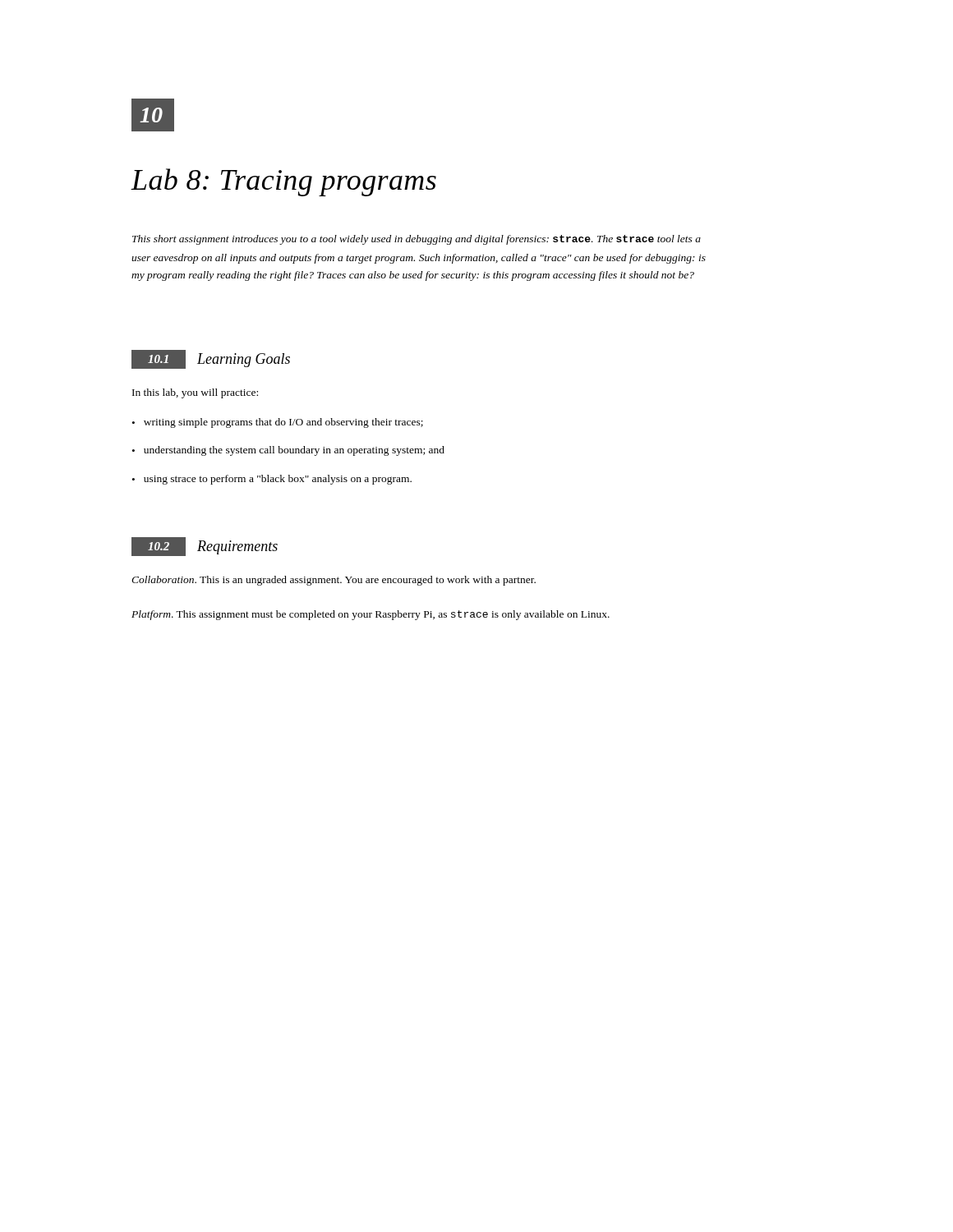Select the text block that says "Collaboration. This is"
This screenshot has height=1232, width=953.
point(419,580)
